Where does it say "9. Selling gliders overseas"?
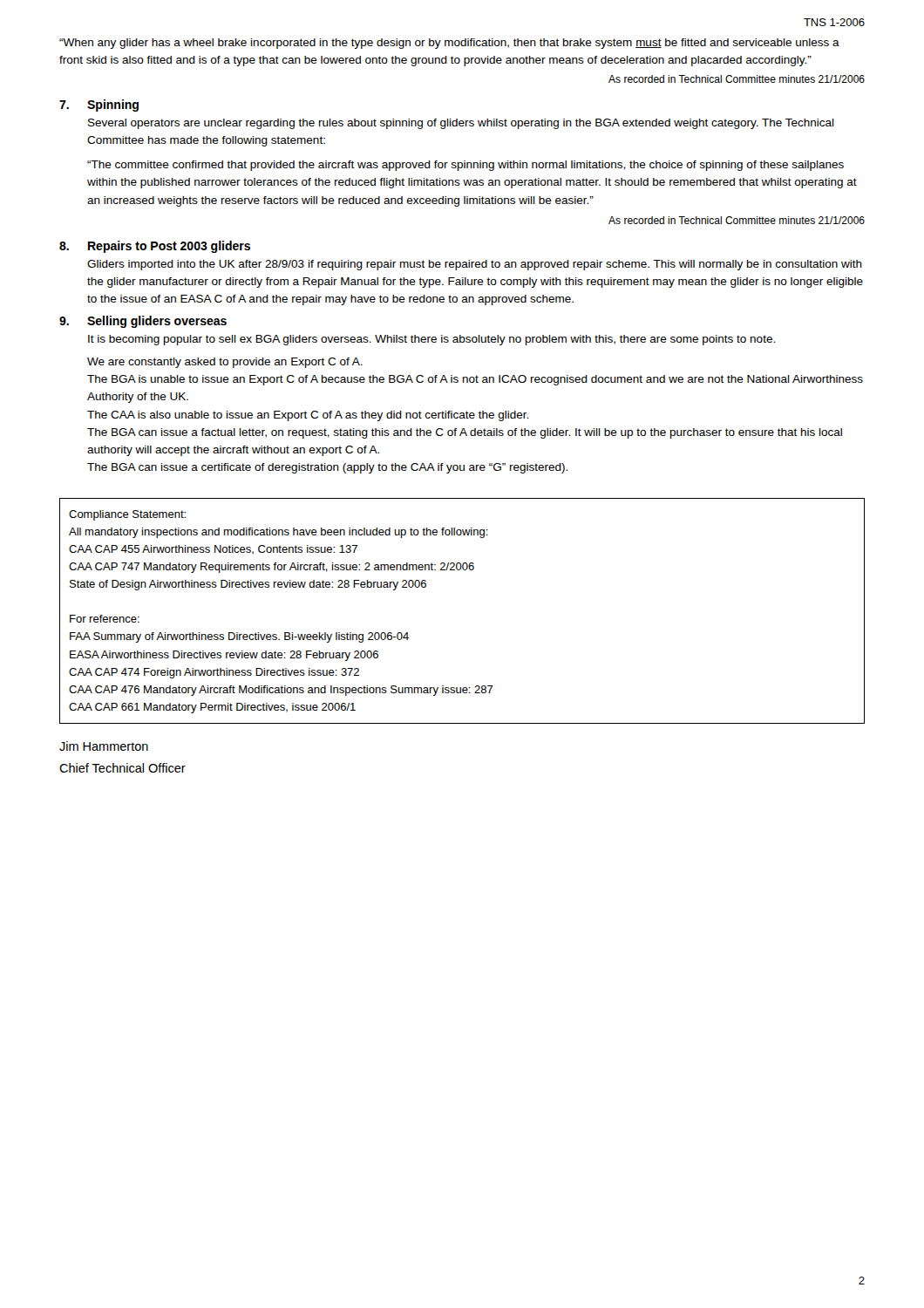924x1308 pixels. point(143,320)
